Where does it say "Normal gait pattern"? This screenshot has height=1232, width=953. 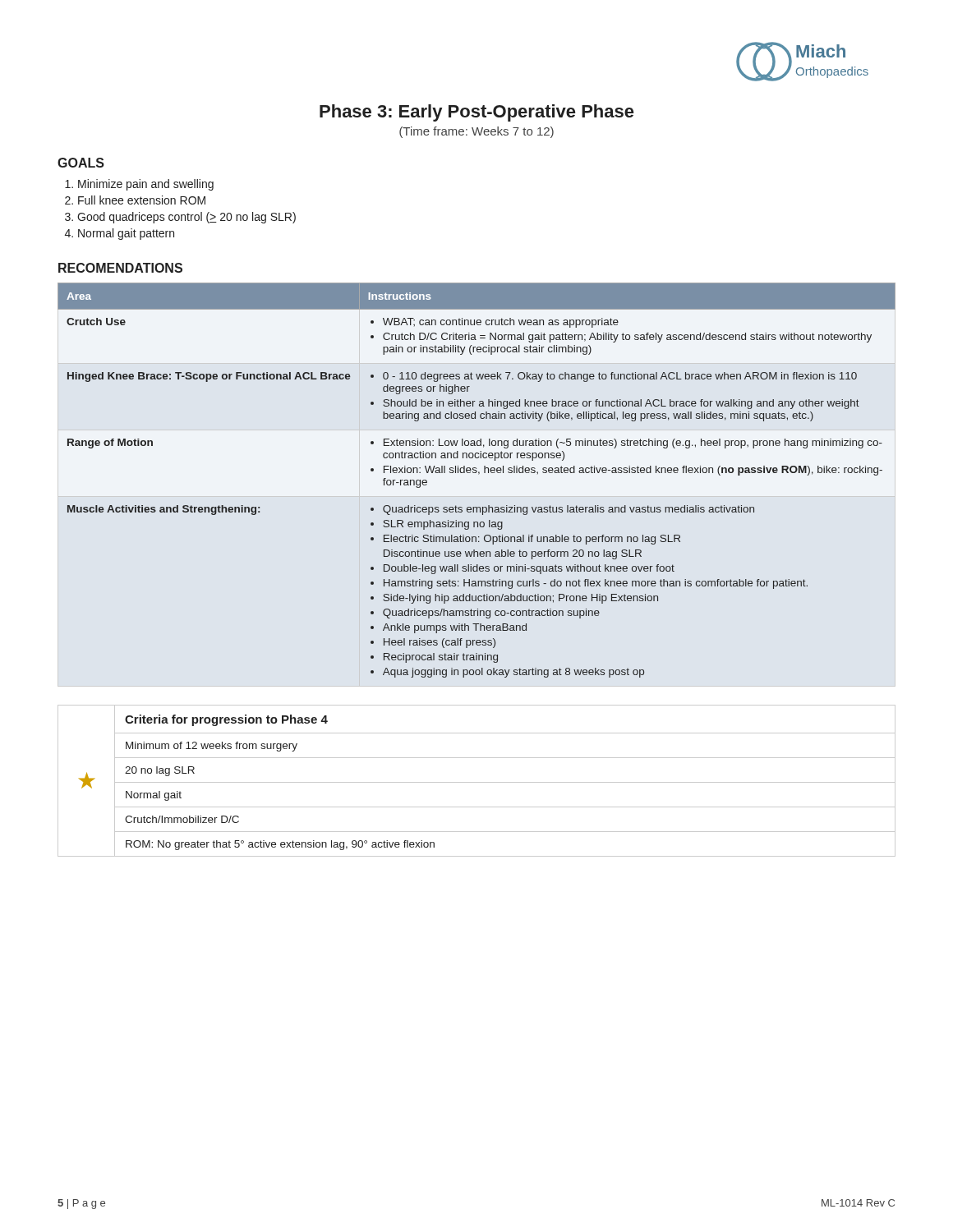tap(126, 233)
